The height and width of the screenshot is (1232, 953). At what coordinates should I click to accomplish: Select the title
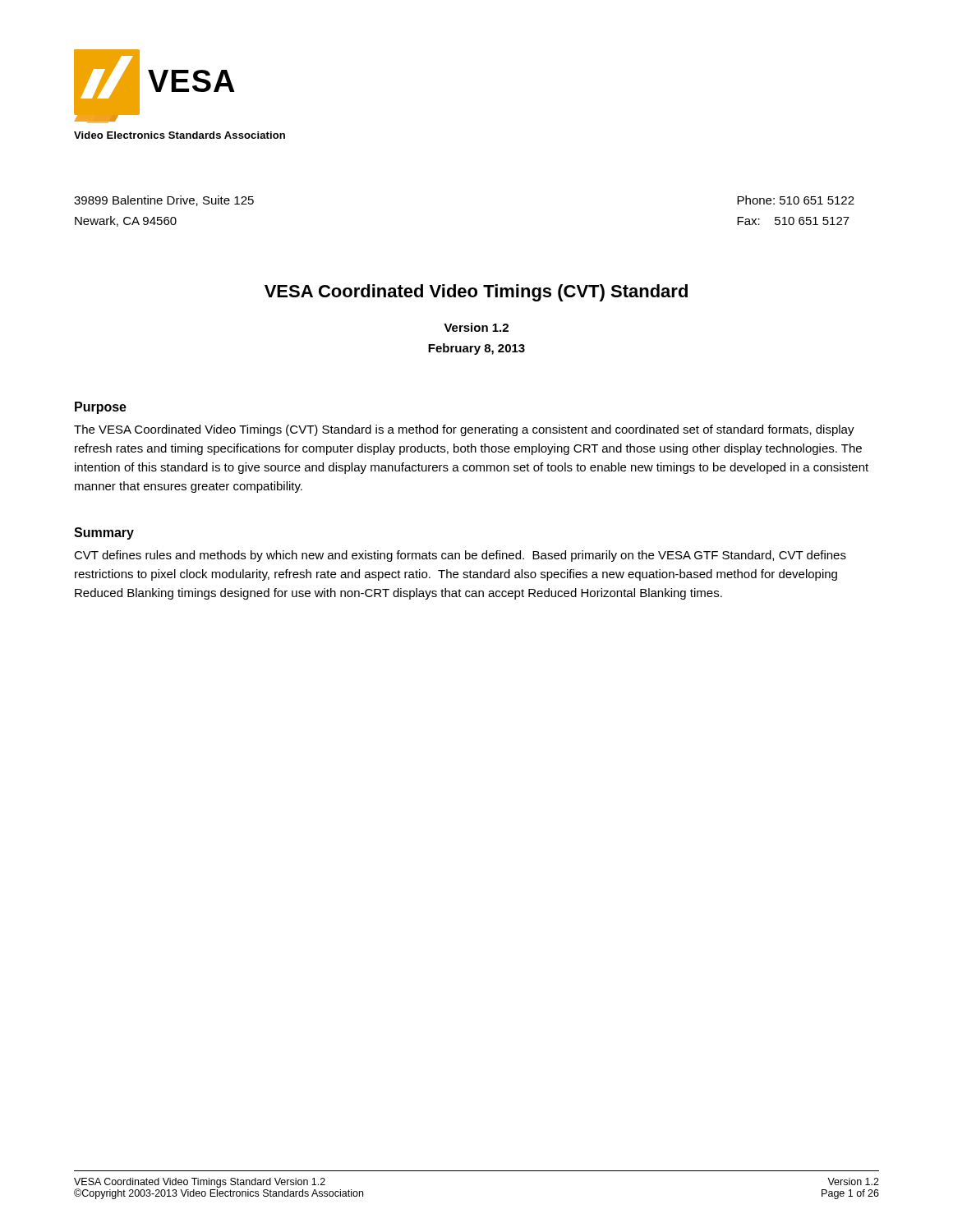(x=476, y=291)
